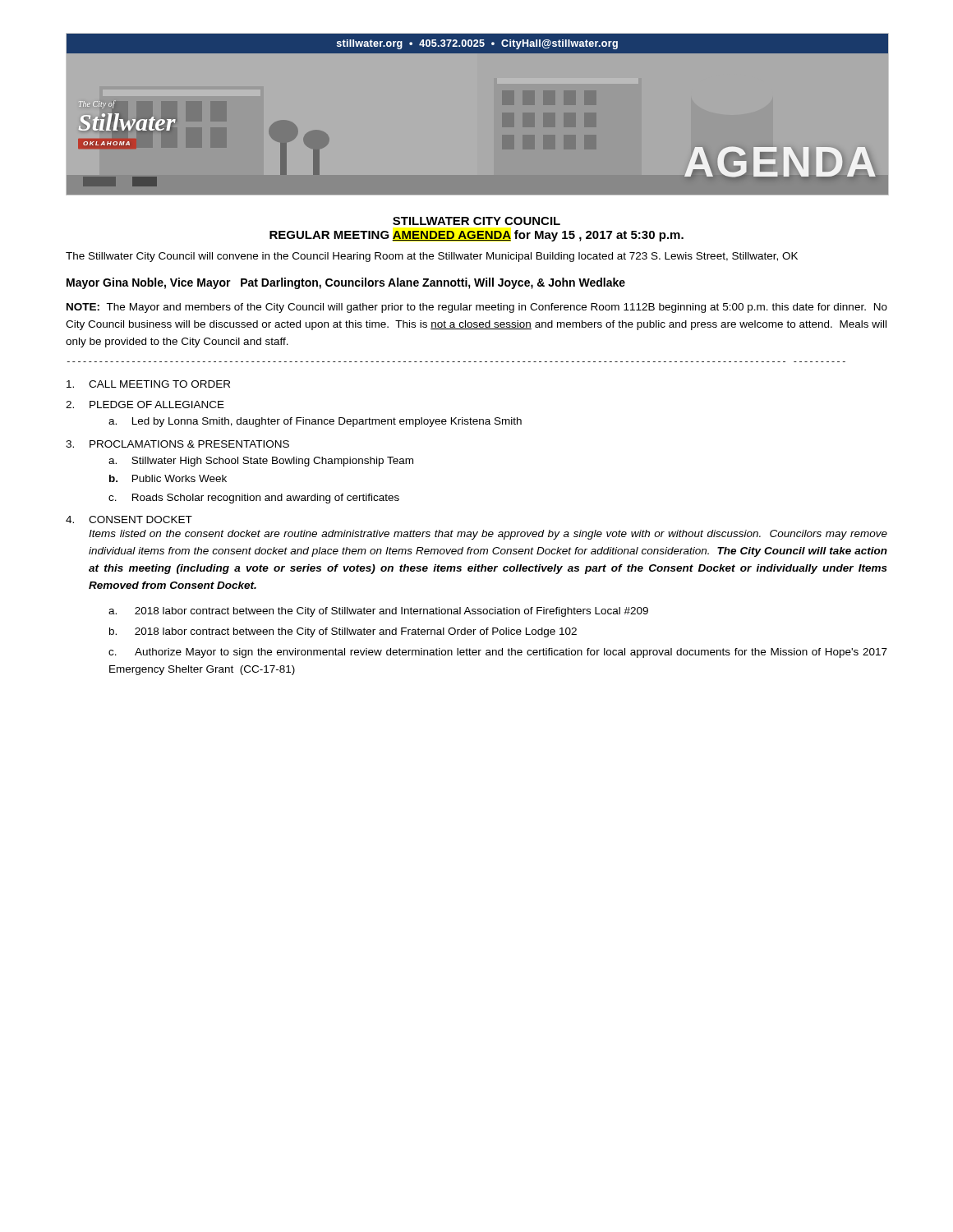Find the text block containing "The Stillwater City Council will convene in"
The height and width of the screenshot is (1232, 953).
point(432,256)
